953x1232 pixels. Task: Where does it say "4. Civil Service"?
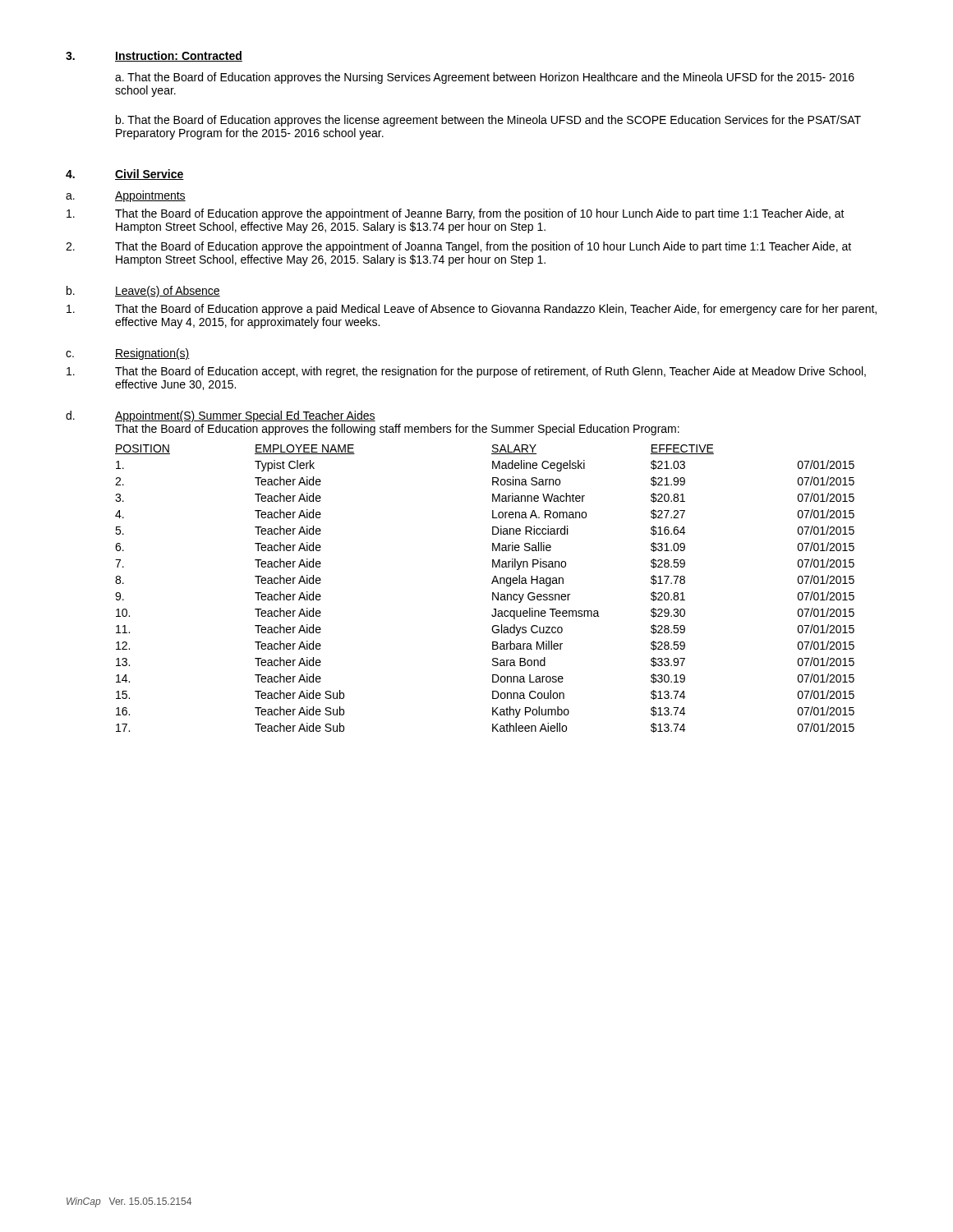coord(125,175)
